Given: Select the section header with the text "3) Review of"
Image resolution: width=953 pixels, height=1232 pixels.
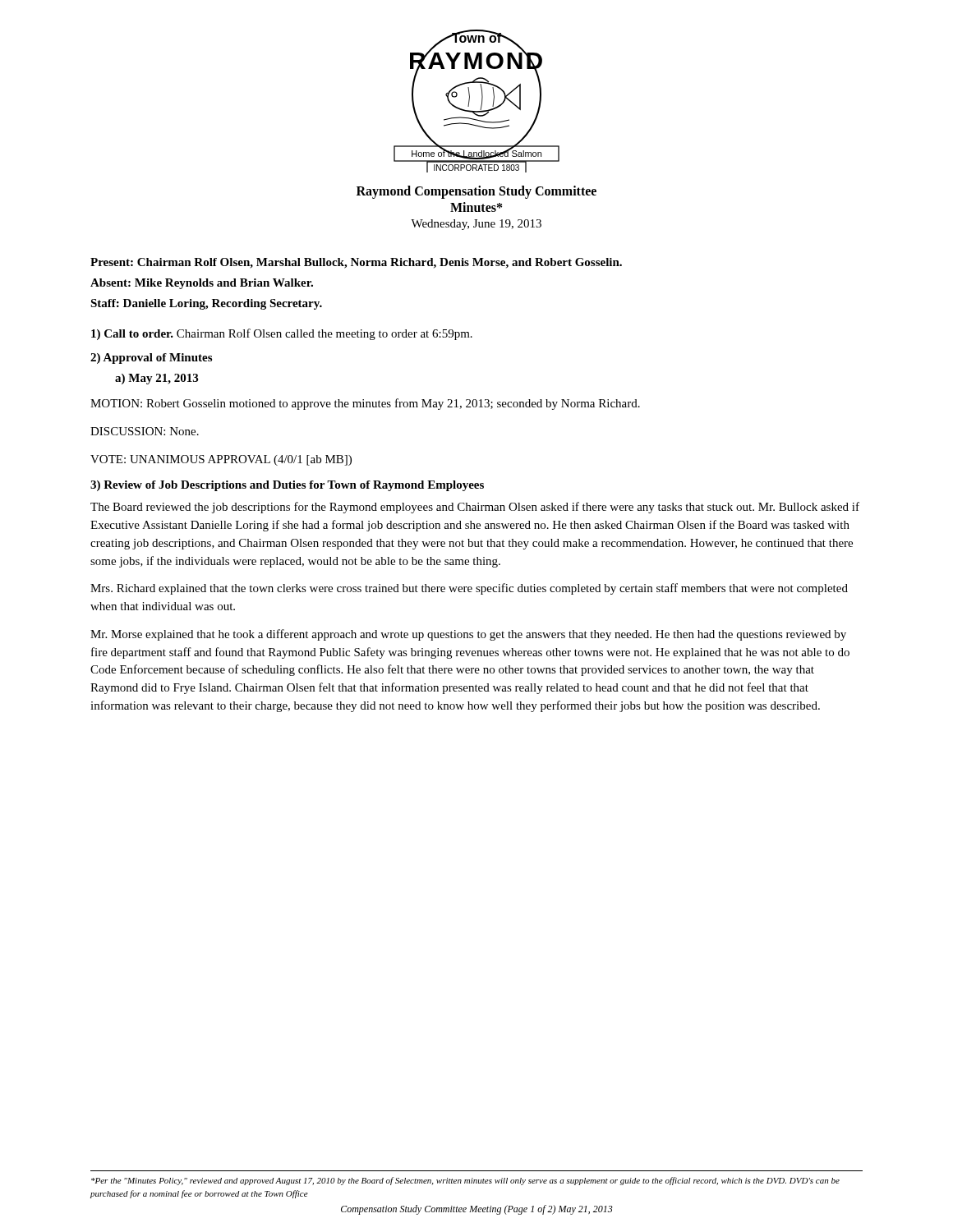Looking at the screenshot, I should click(287, 485).
